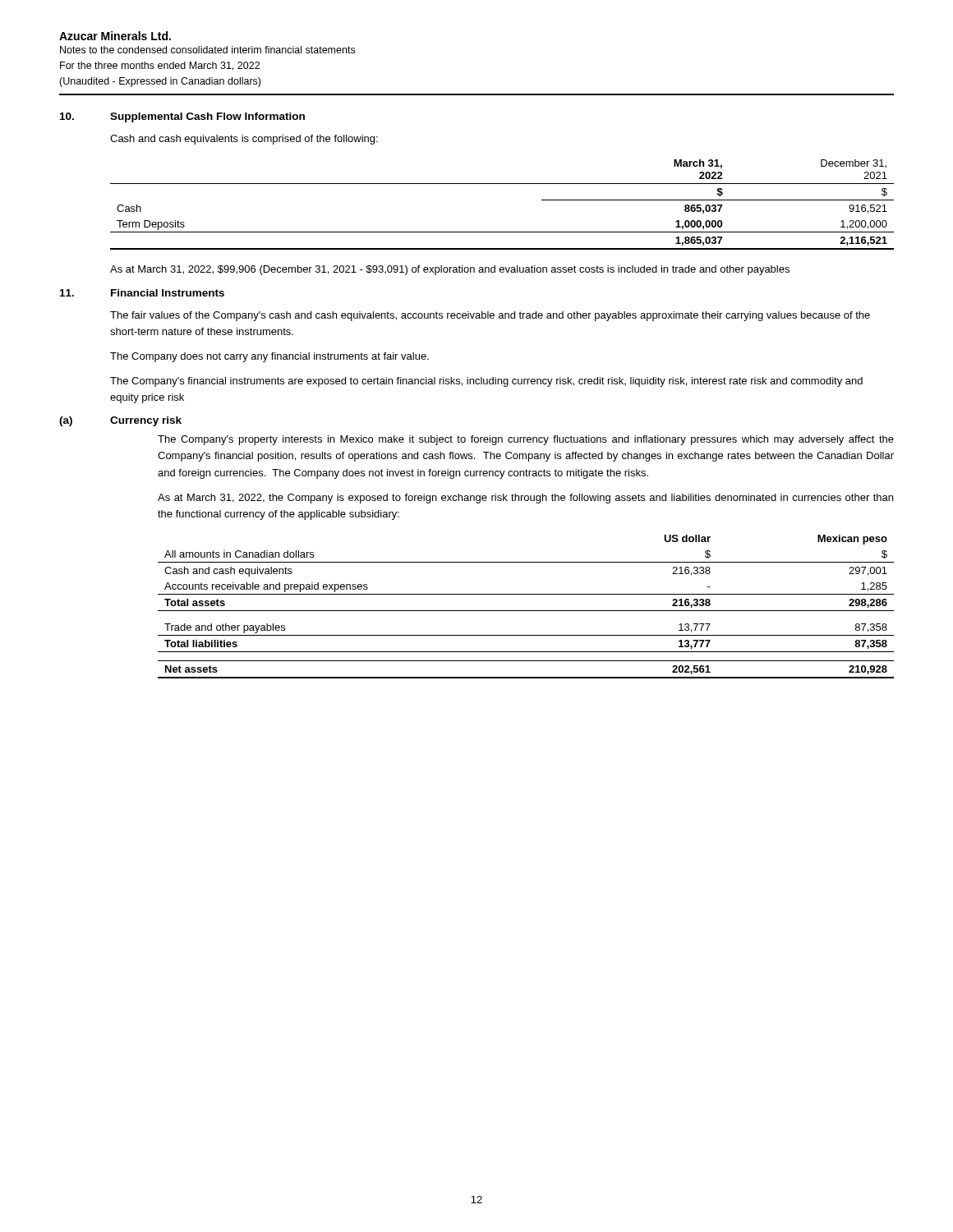Image resolution: width=953 pixels, height=1232 pixels.
Task: Click on the text block with the text "Cash and cash equivalents is"
Action: click(x=244, y=139)
